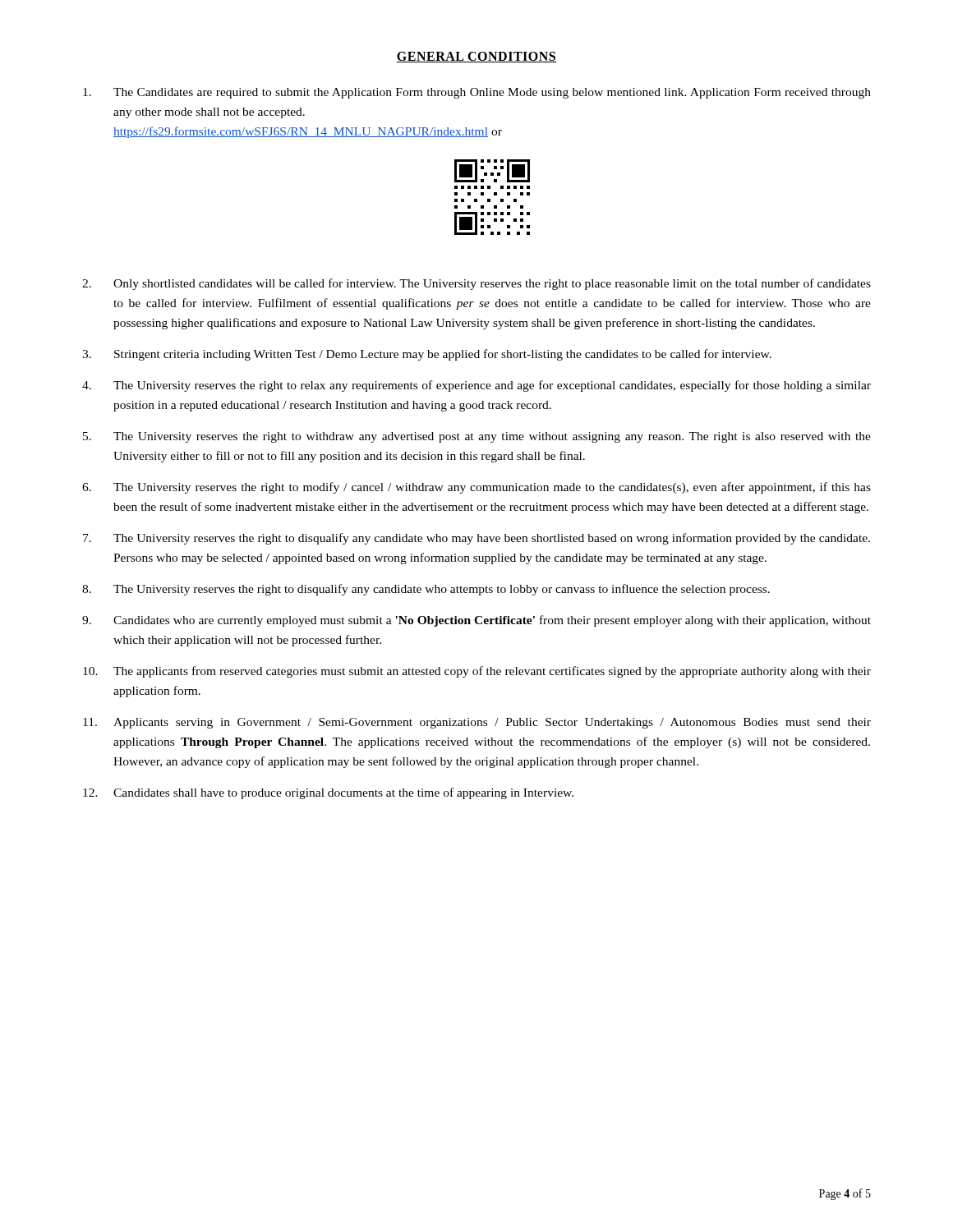Find the element starting "10. The applicants from reserved categories"
This screenshot has width=953, height=1232.
click(x=476, y=681)
